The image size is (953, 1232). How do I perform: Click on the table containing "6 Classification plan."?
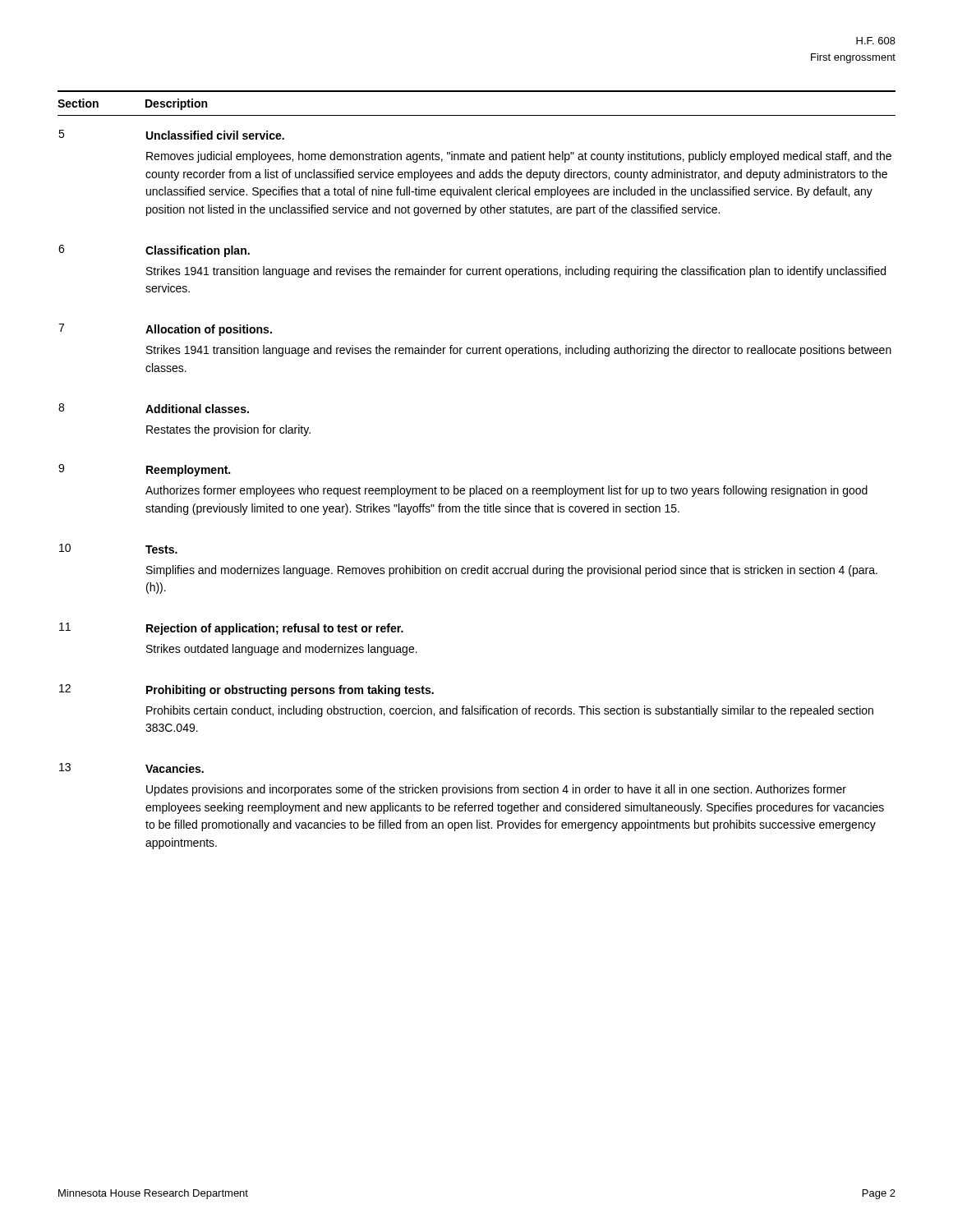pos(476,270)
